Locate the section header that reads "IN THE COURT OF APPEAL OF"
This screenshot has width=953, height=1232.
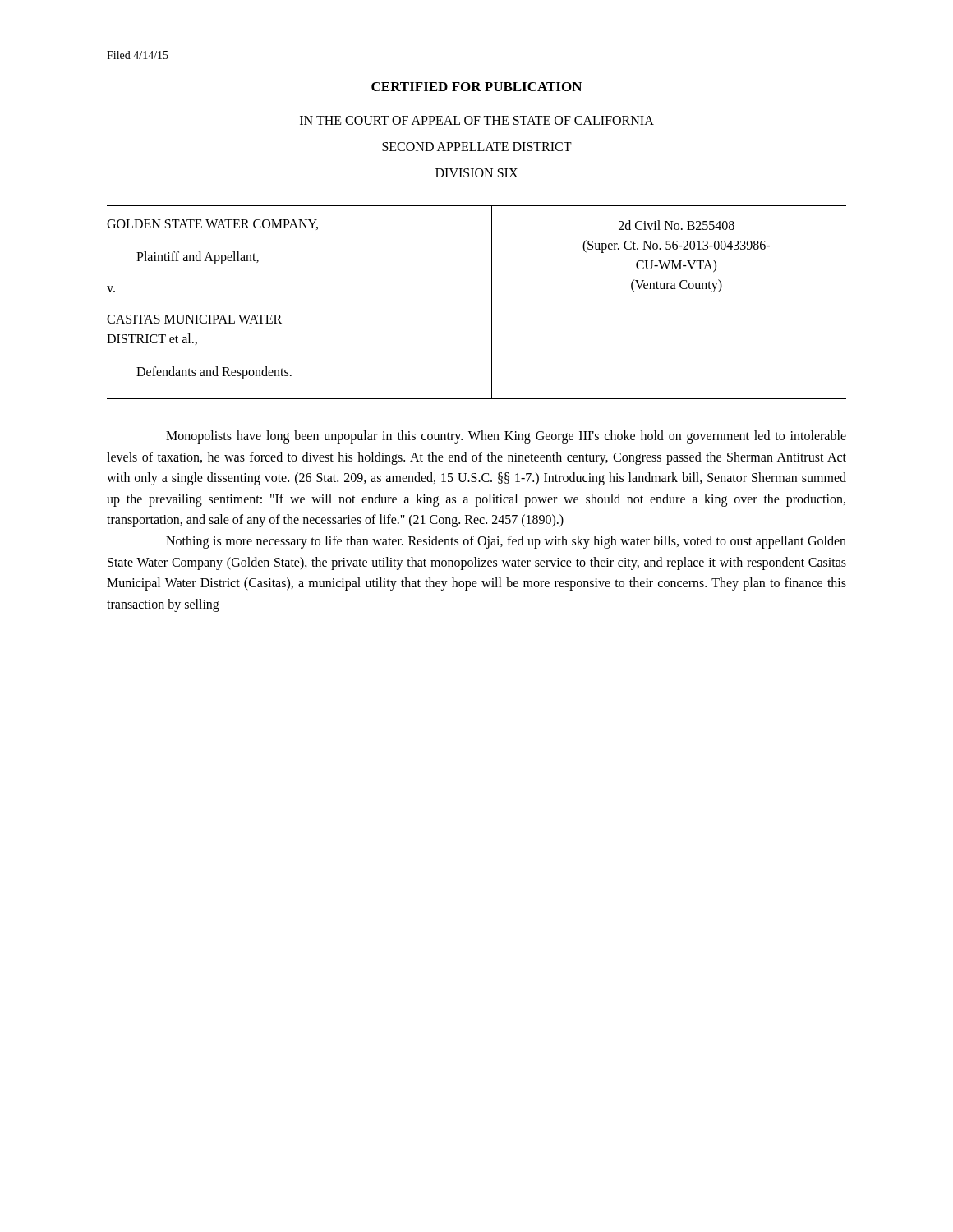click(476, 120)
